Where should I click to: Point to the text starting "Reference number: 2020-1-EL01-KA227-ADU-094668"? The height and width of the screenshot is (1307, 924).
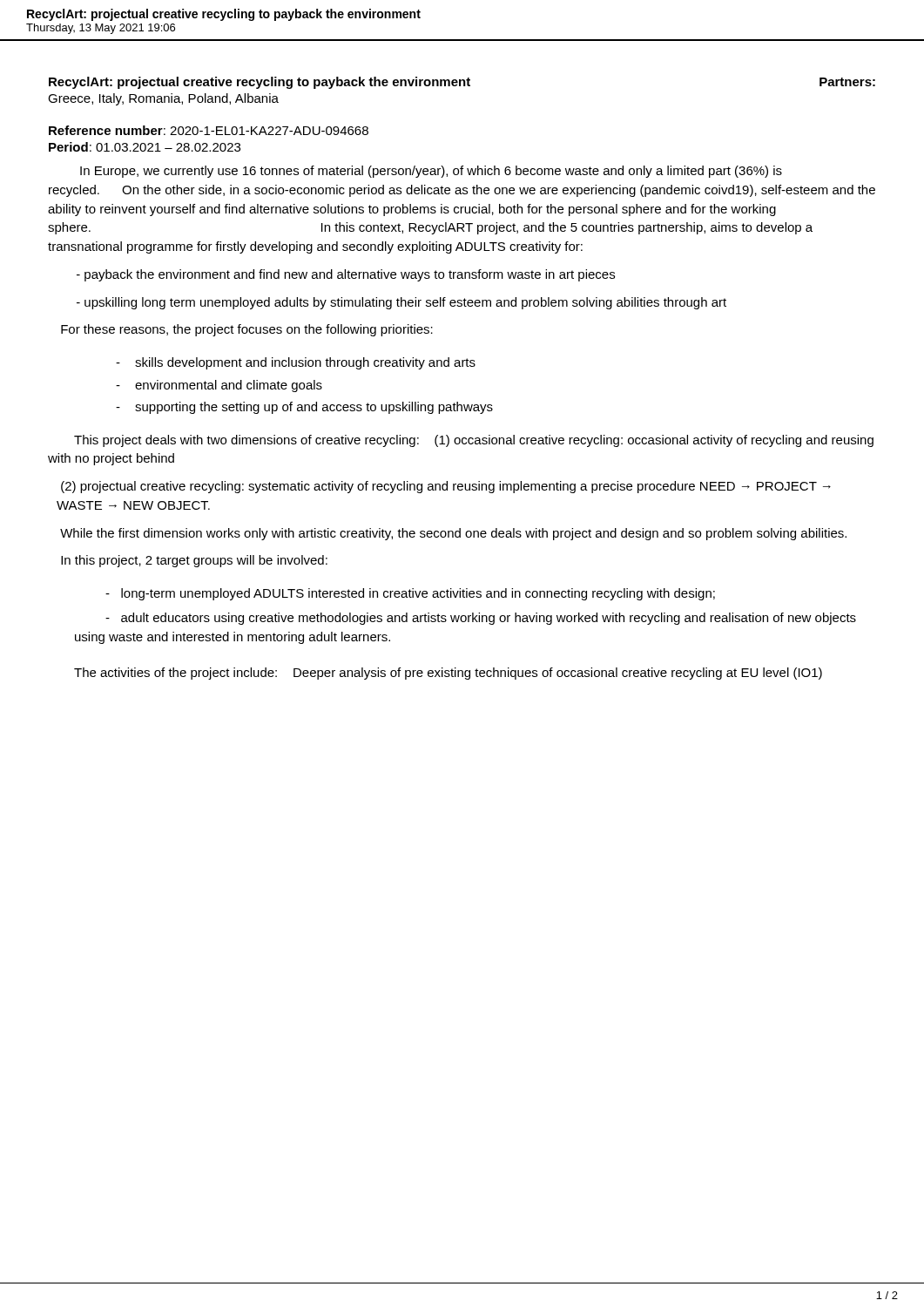(208, 130)
